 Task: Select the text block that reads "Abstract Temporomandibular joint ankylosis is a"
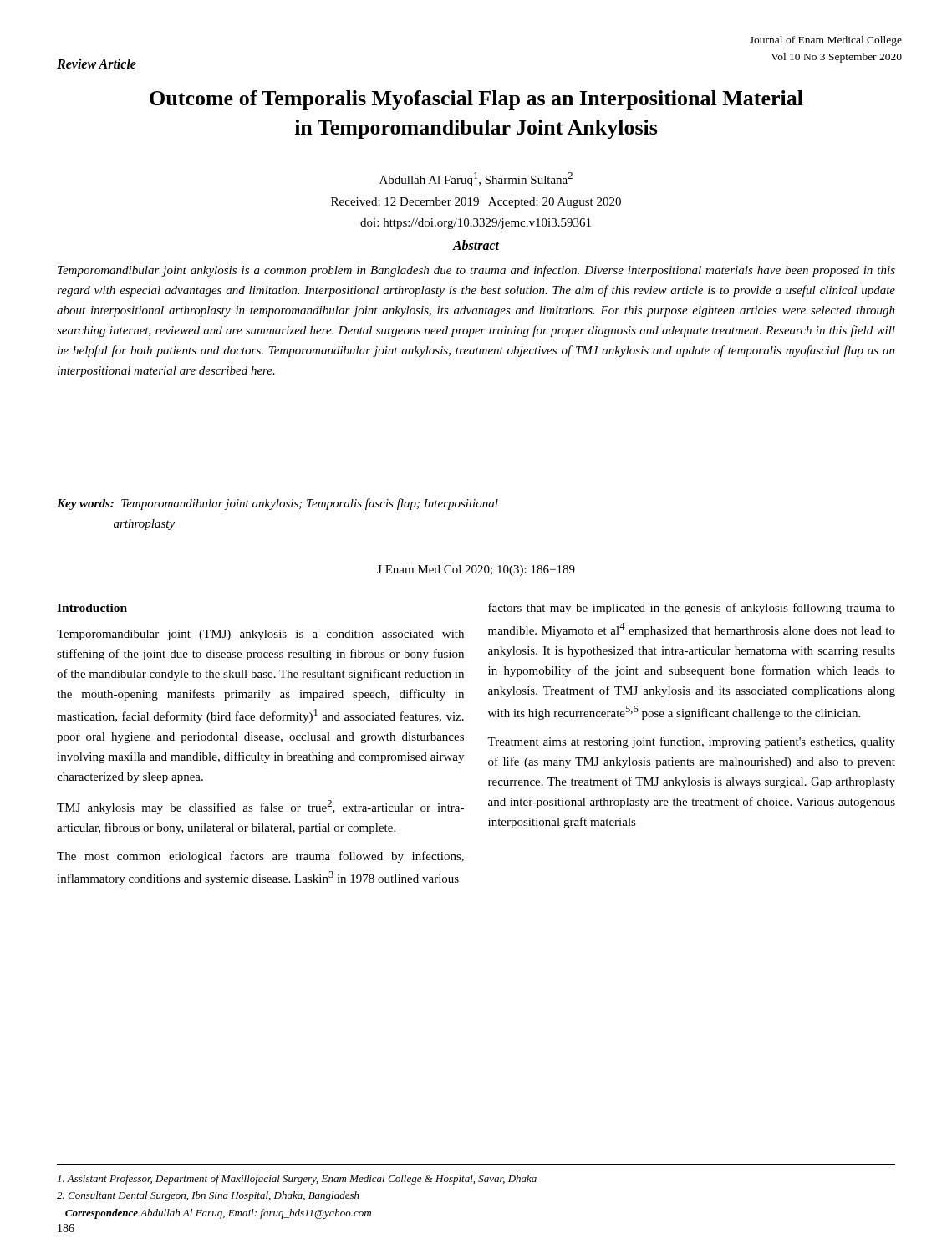(x=476, y=309)
